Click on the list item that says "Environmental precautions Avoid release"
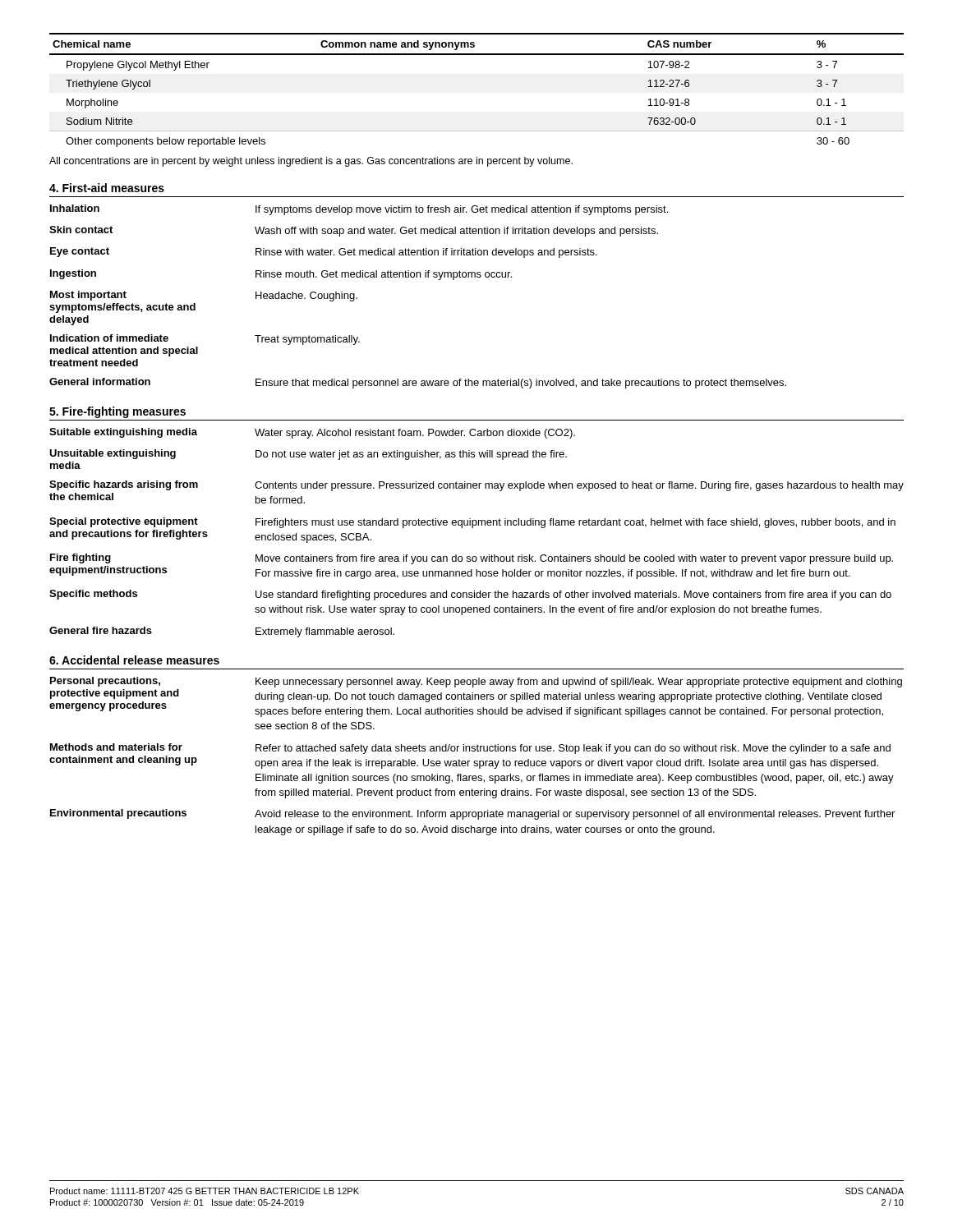Screen dimensions: 1232x953 (476, 822)
